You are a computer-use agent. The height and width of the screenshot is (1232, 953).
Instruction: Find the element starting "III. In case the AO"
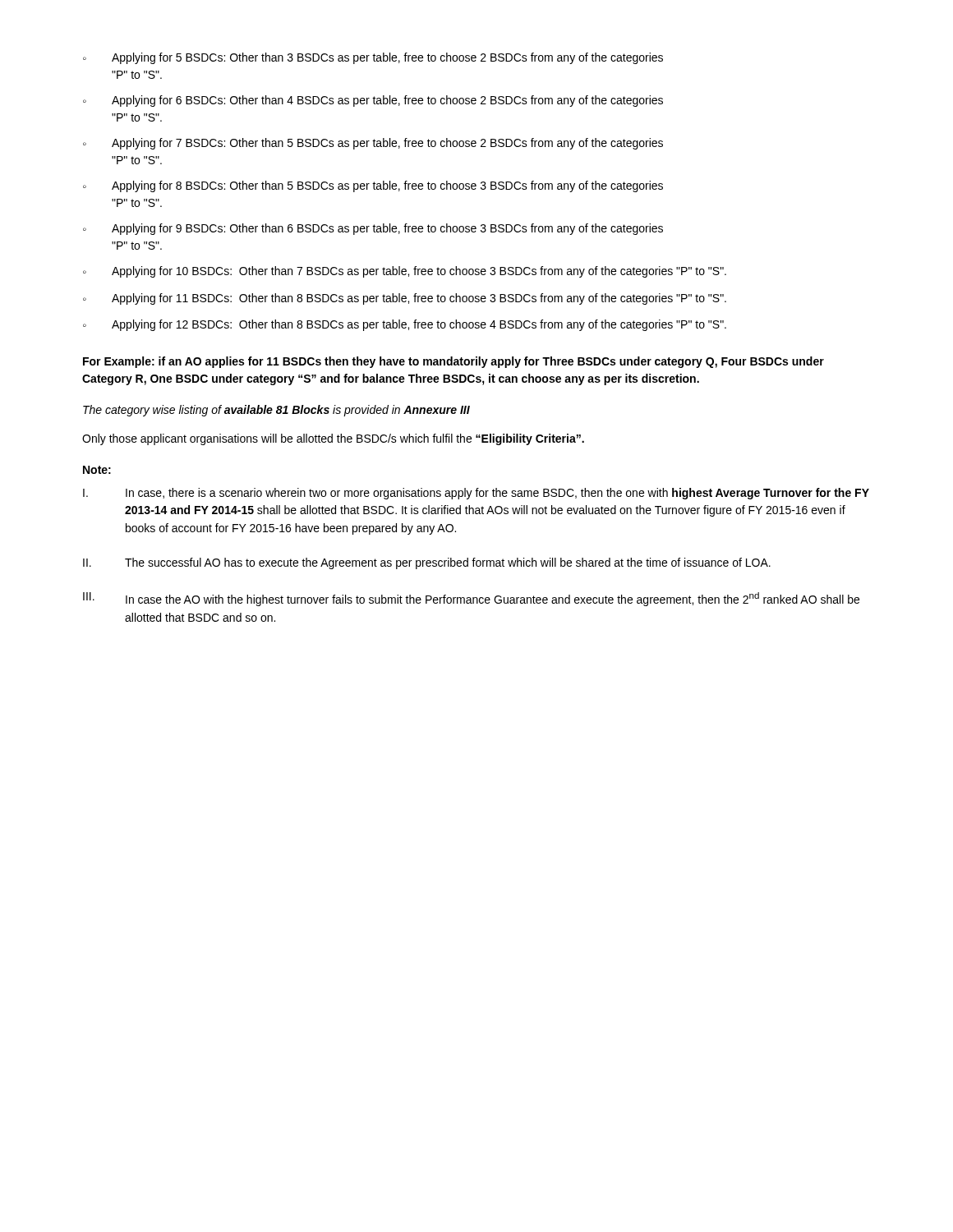point(476,608)
